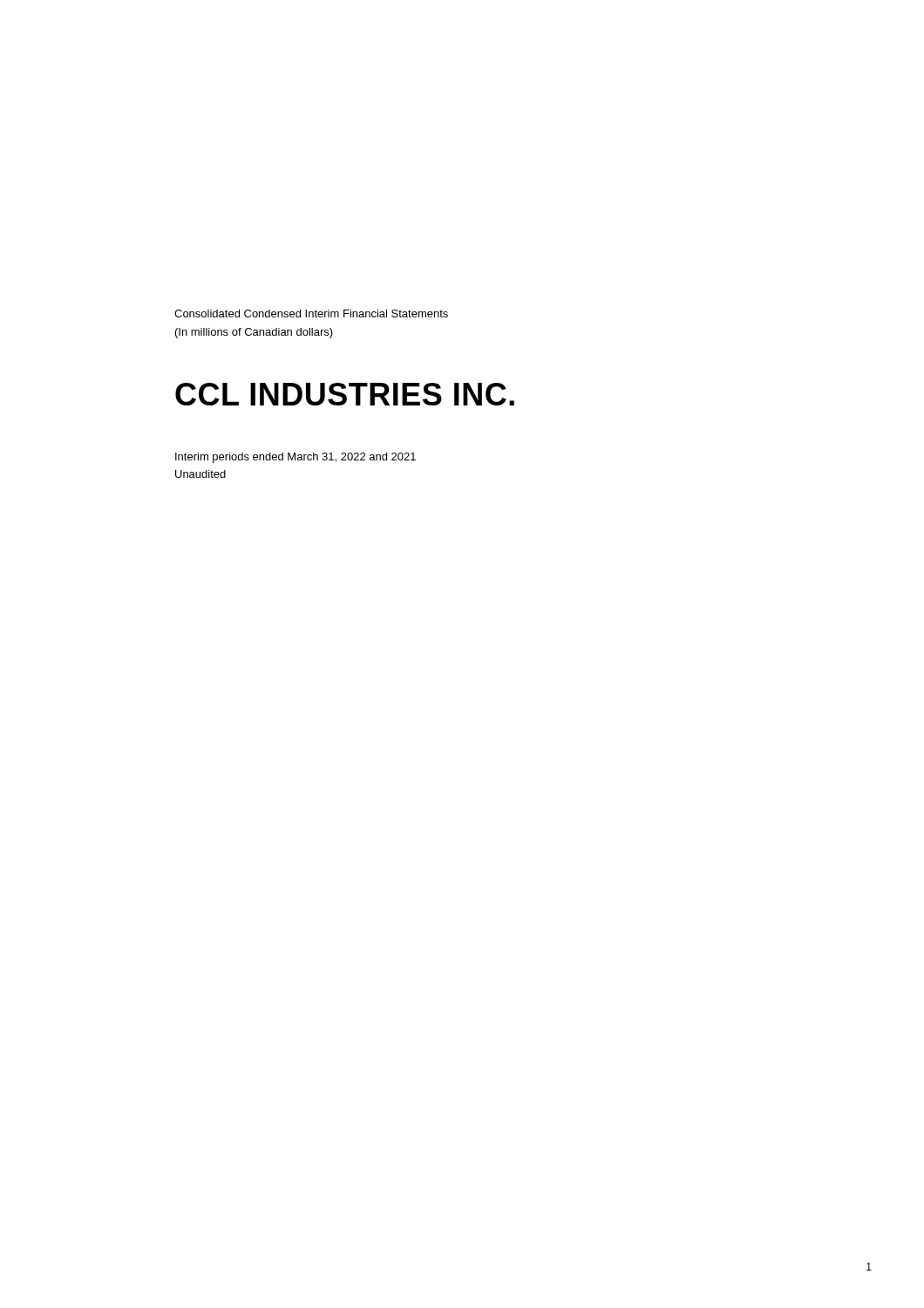Select the text starting "CCL INDUSTRIES INC."
This screenshot has height=1308, width=924.
click(346, 394)
